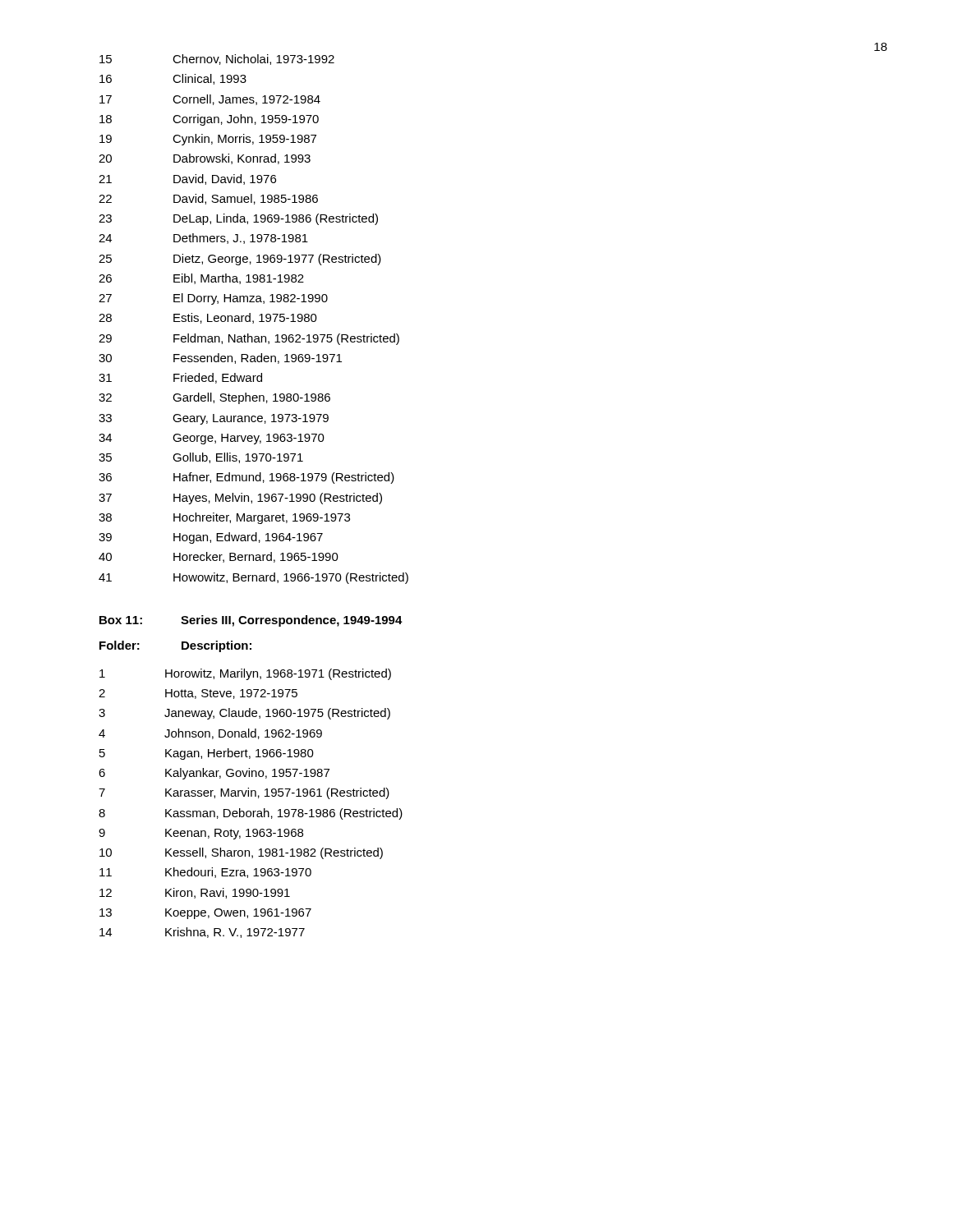The width and height of the screenshot is (953, 1232).
Task: Locate the text starting "9 Keenan, Roty, 1963-1968"
Action: (x=201, y=834)
